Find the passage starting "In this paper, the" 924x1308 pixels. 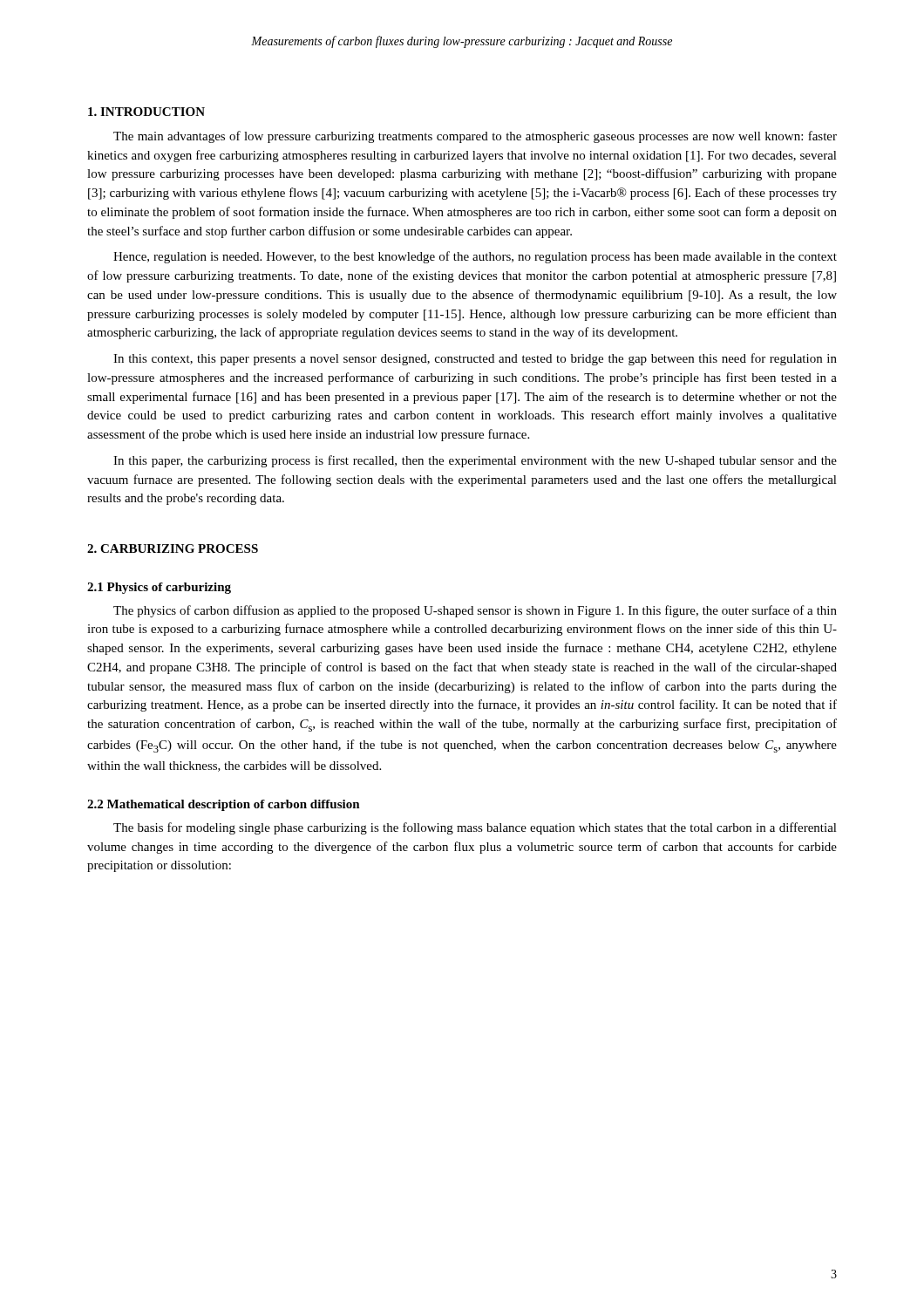pos(462,479)
